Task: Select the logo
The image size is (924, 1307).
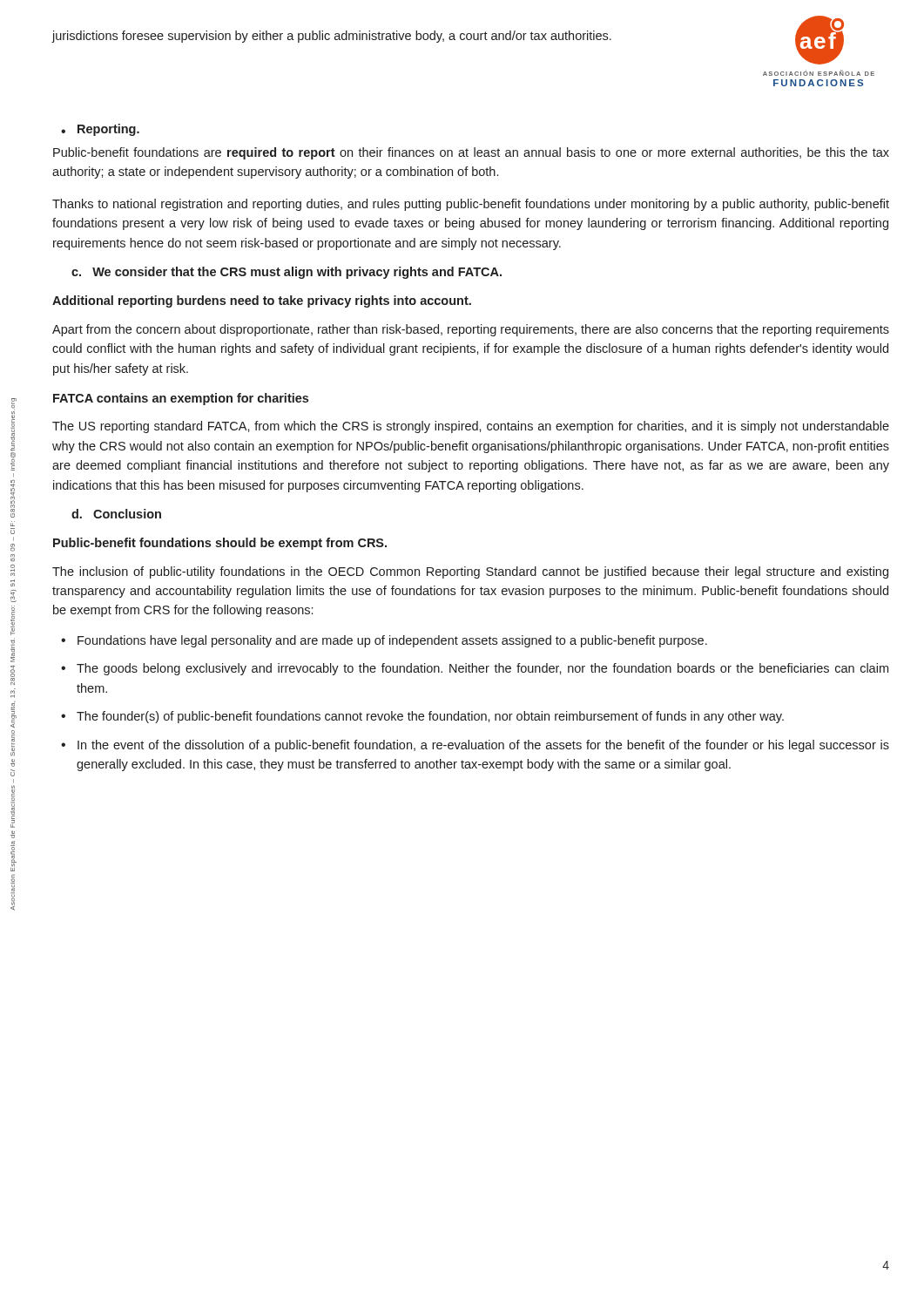Action: coord(819,52)
